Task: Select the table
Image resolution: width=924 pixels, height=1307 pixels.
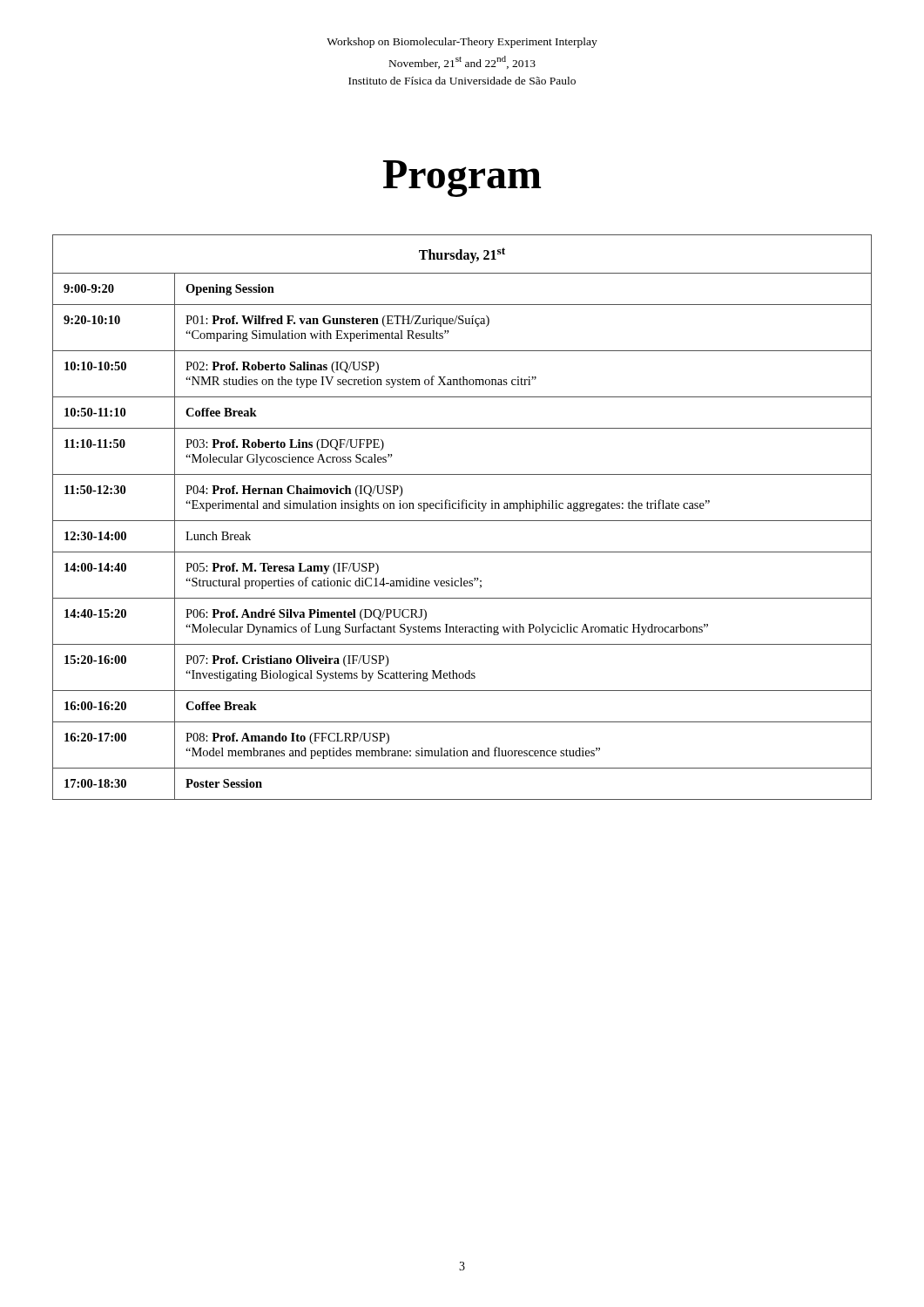Action: 462,517
